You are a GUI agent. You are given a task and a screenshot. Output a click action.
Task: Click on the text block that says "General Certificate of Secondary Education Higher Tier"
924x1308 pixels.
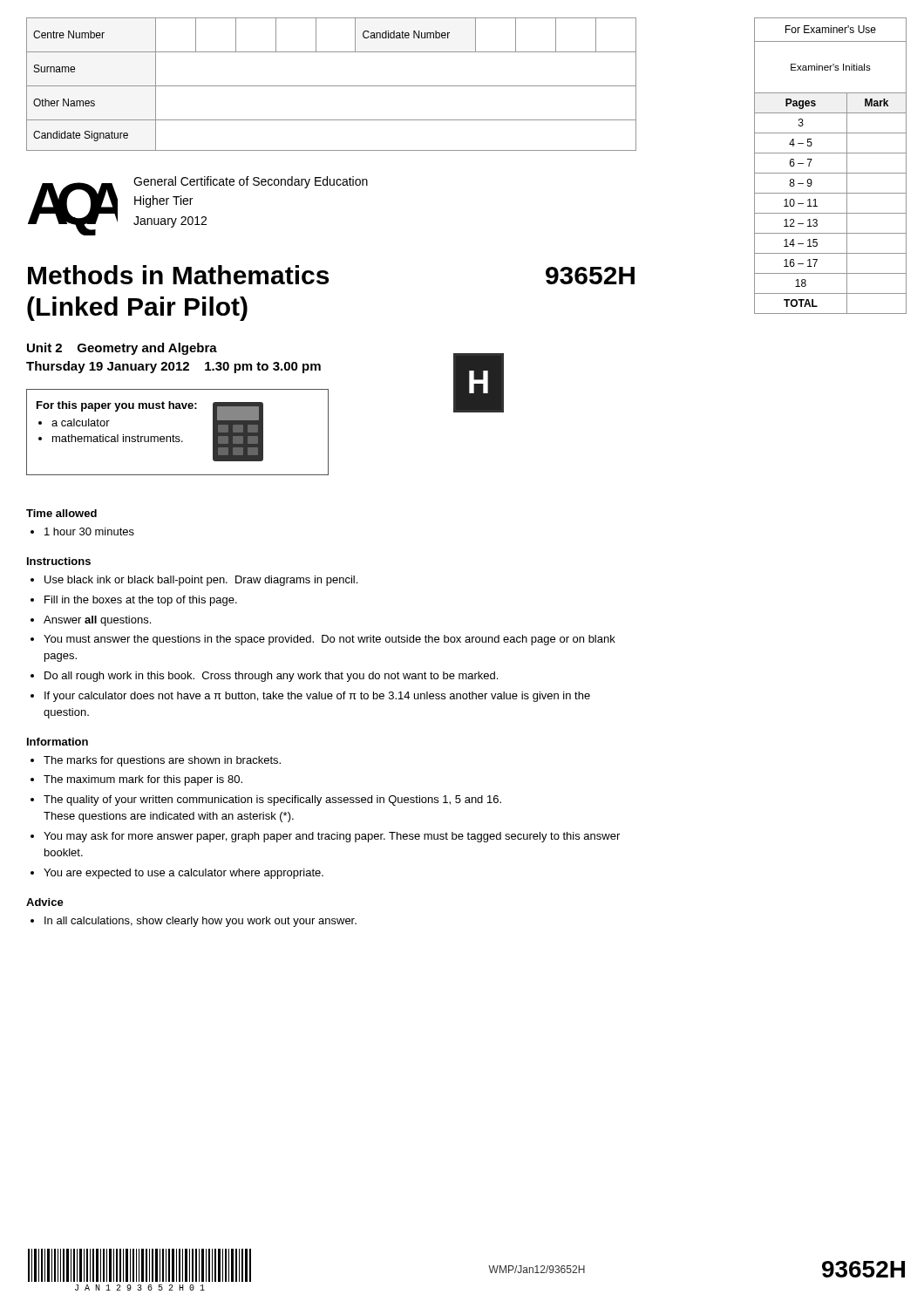(251, 182)
